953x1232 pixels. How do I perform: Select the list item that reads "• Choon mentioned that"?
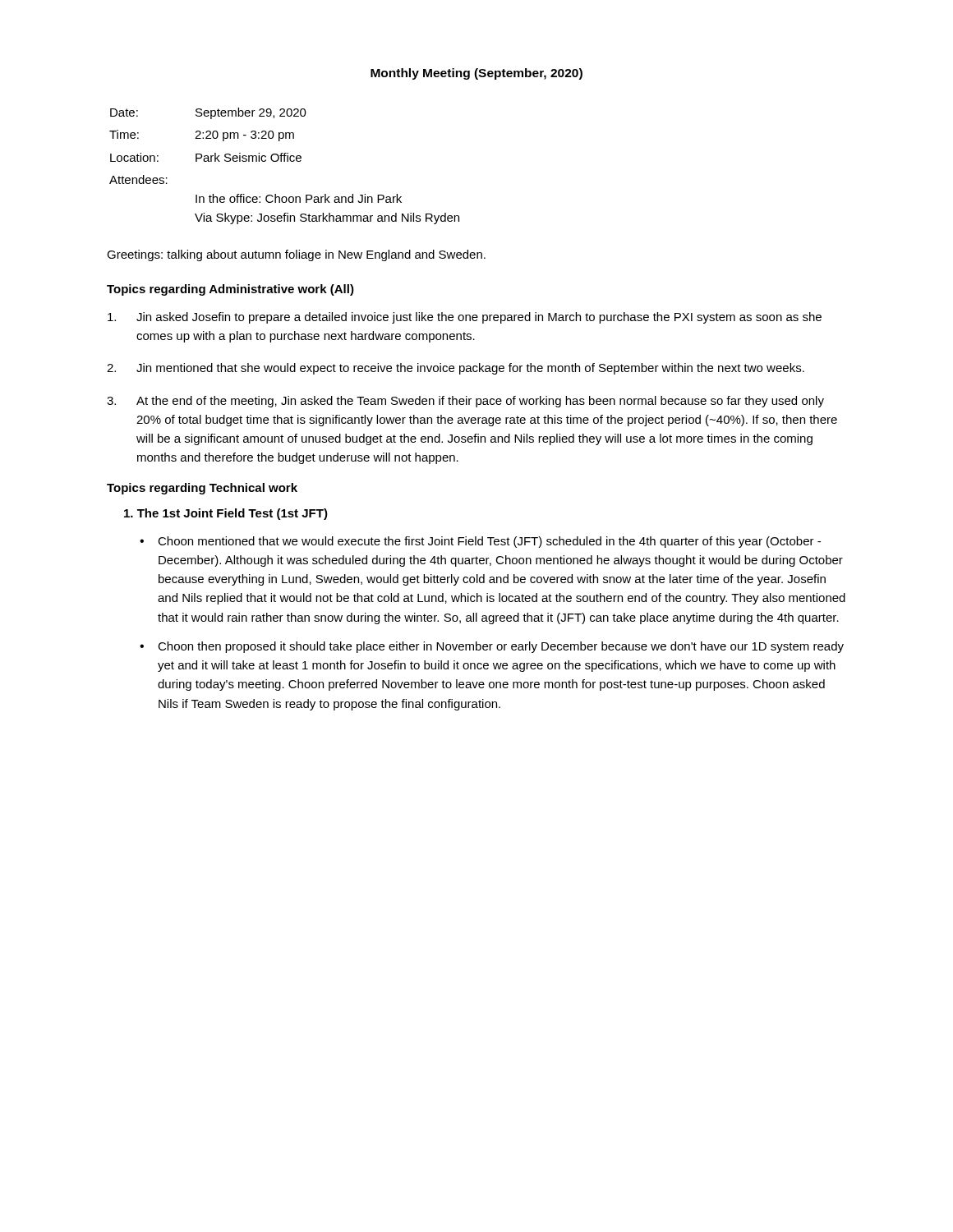[493, 579]
